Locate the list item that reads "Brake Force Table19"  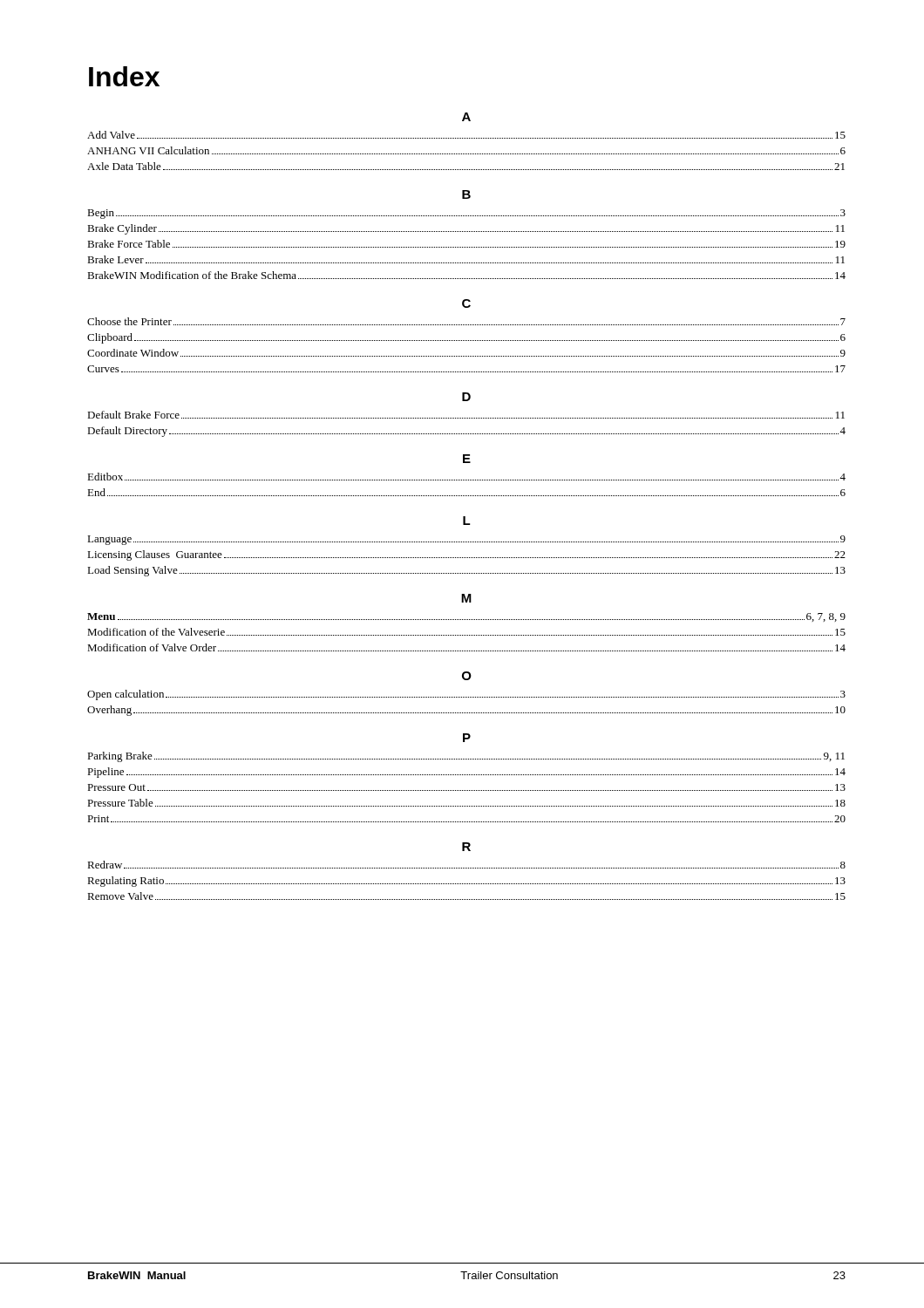click(x=466, y=244)
